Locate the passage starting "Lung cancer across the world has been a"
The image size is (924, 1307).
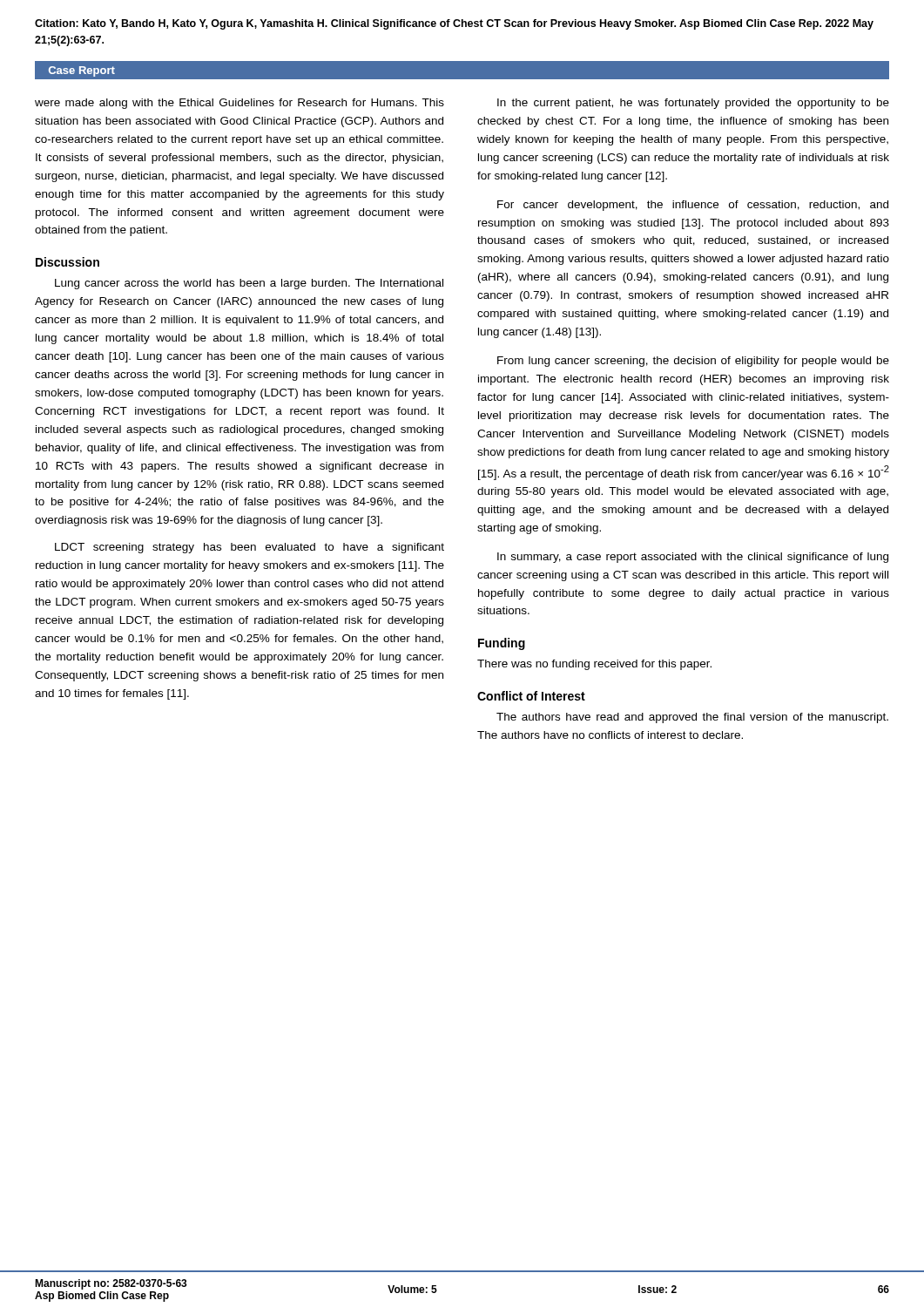240,402
